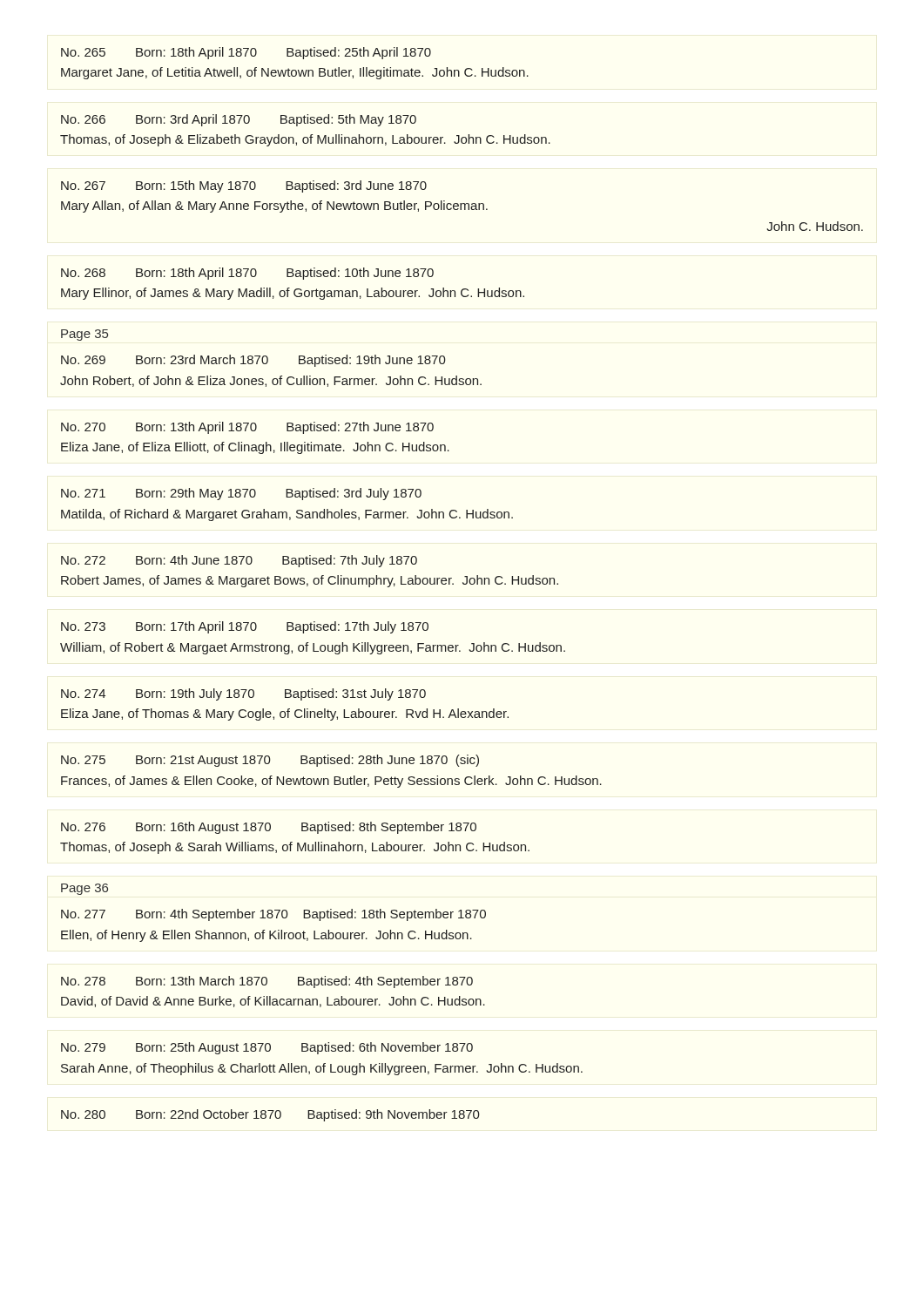The image size is (924, 1307).
Task: Select the element starting "No. 273 Born: 17th"
Action: (x=462, y=637)
